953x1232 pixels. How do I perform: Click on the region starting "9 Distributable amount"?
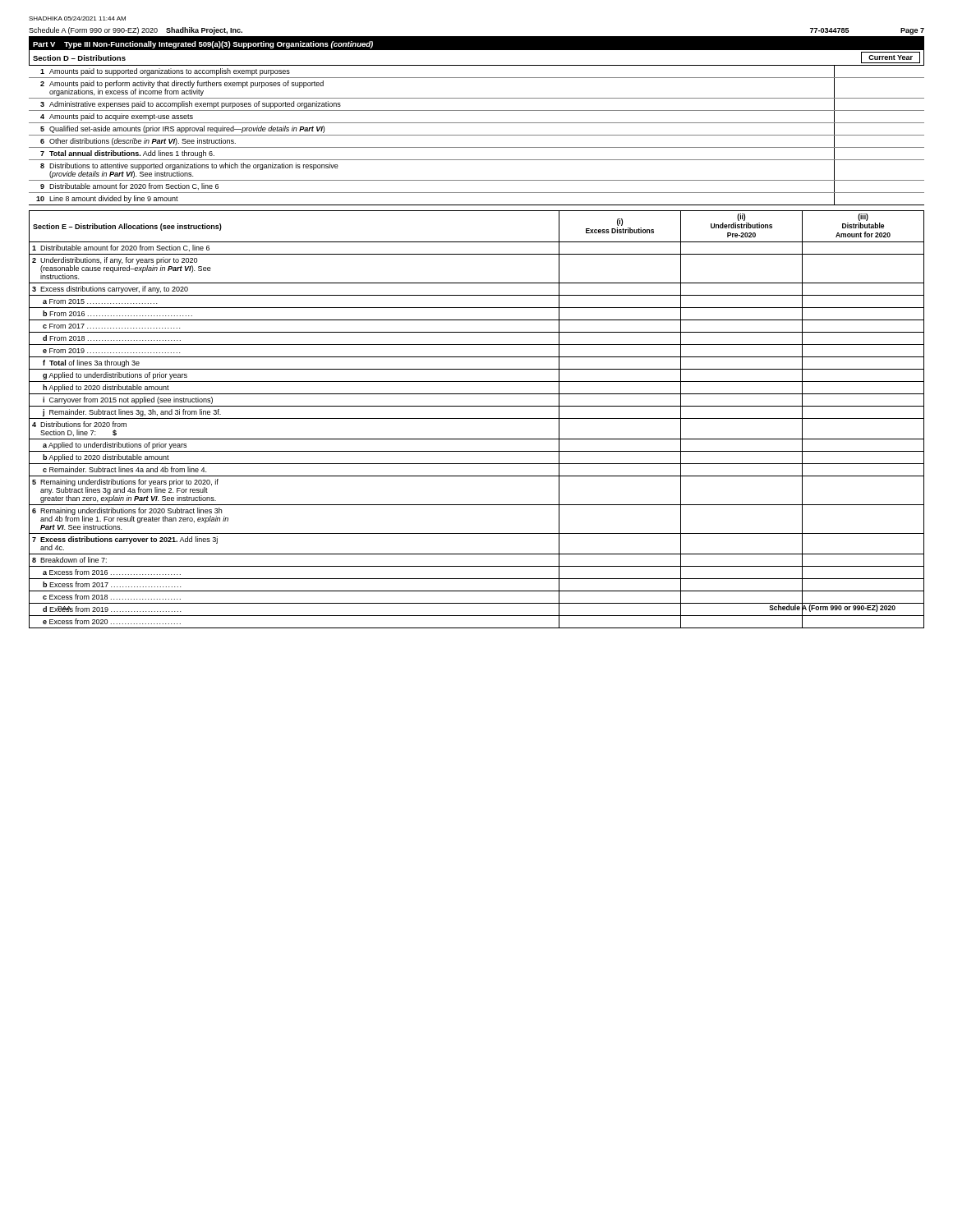point(476,186)
